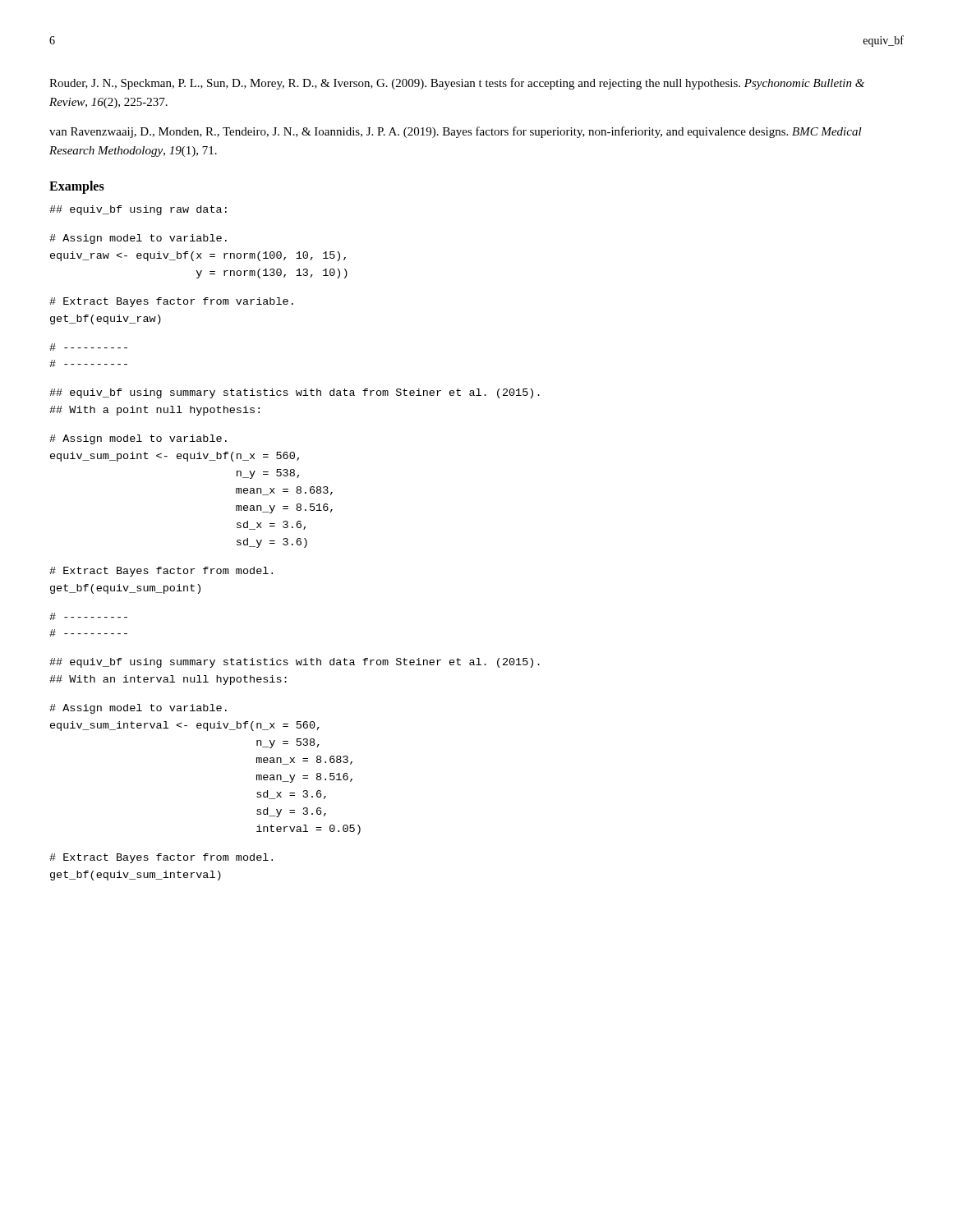Select the element starting "van Ravenzwaaij, D., Monden,"
953x1232 pixels.
pyautogui.click(x=455, y=141)
